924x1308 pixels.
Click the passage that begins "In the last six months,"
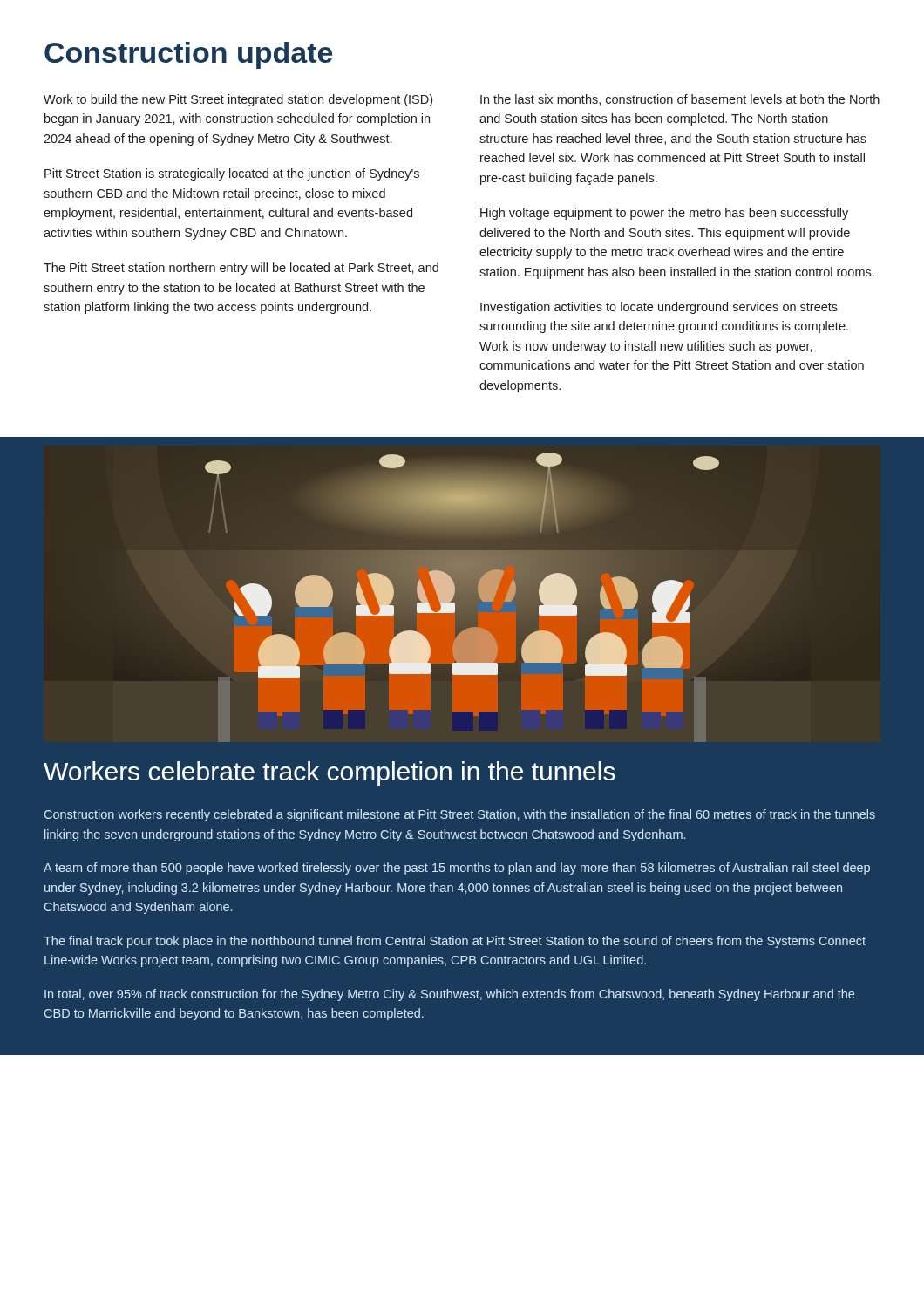point(680,138)
